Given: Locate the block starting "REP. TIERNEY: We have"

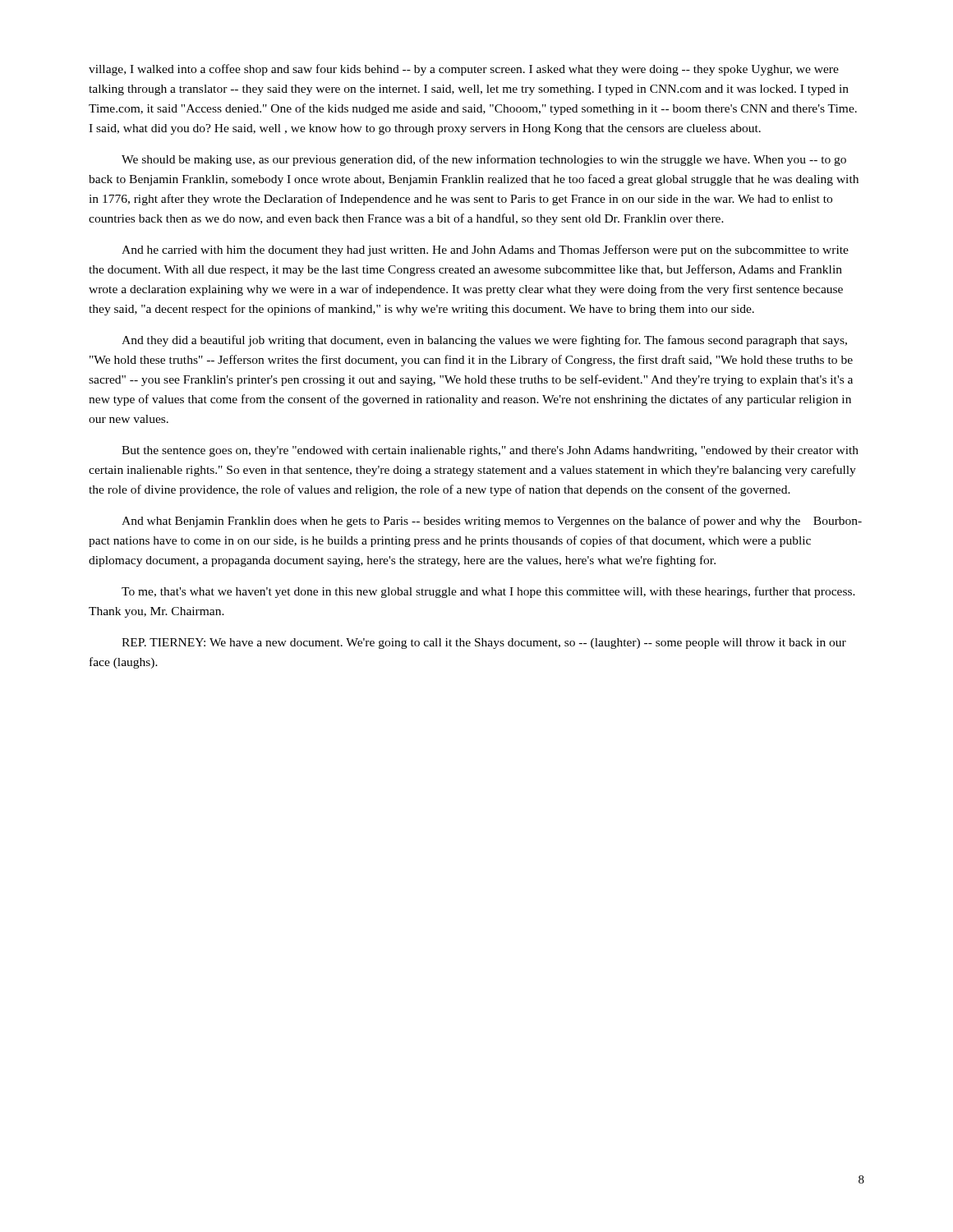Looking at the screenshot, I should (x=467, y=652).
